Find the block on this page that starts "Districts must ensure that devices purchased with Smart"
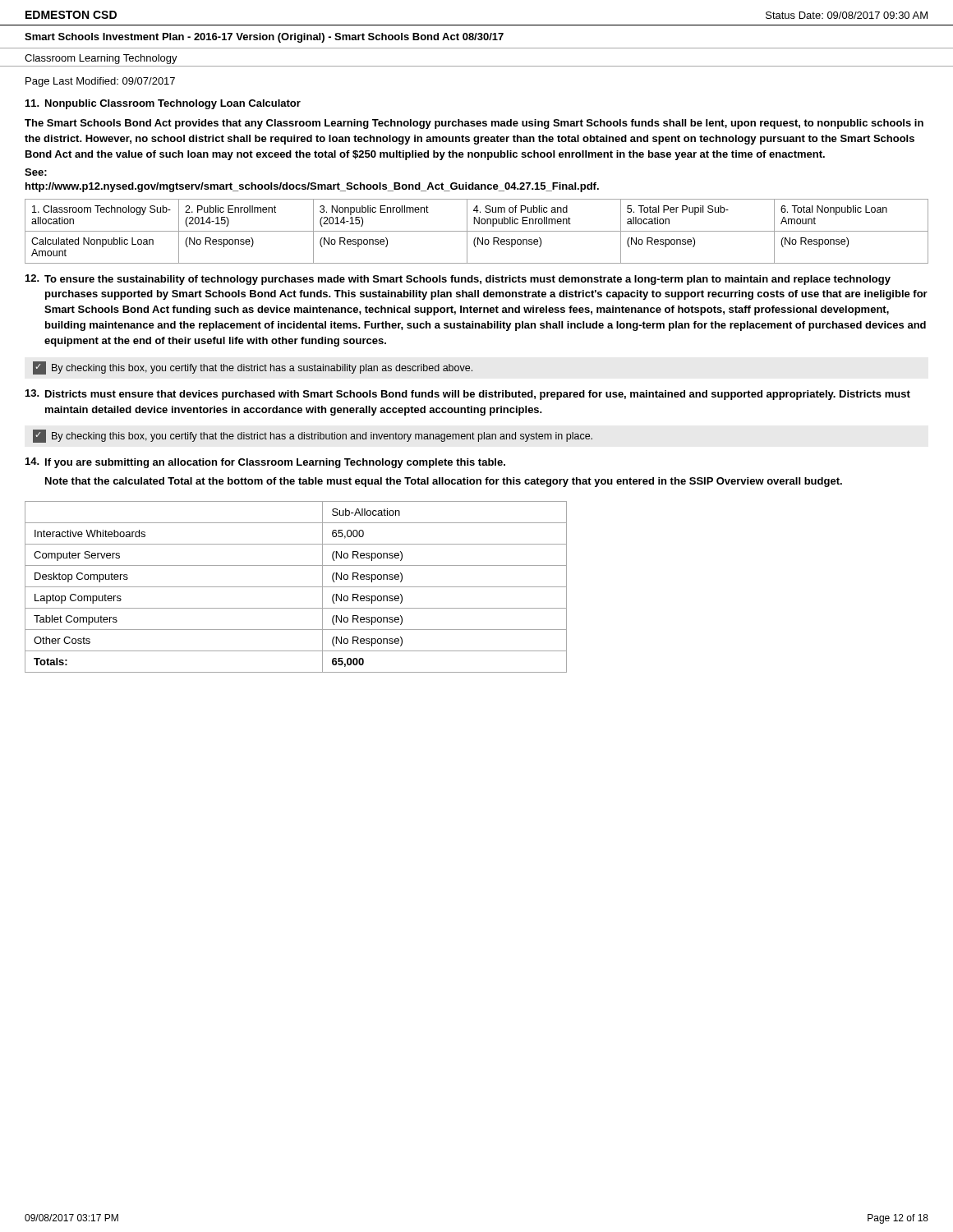 [477, 401]
